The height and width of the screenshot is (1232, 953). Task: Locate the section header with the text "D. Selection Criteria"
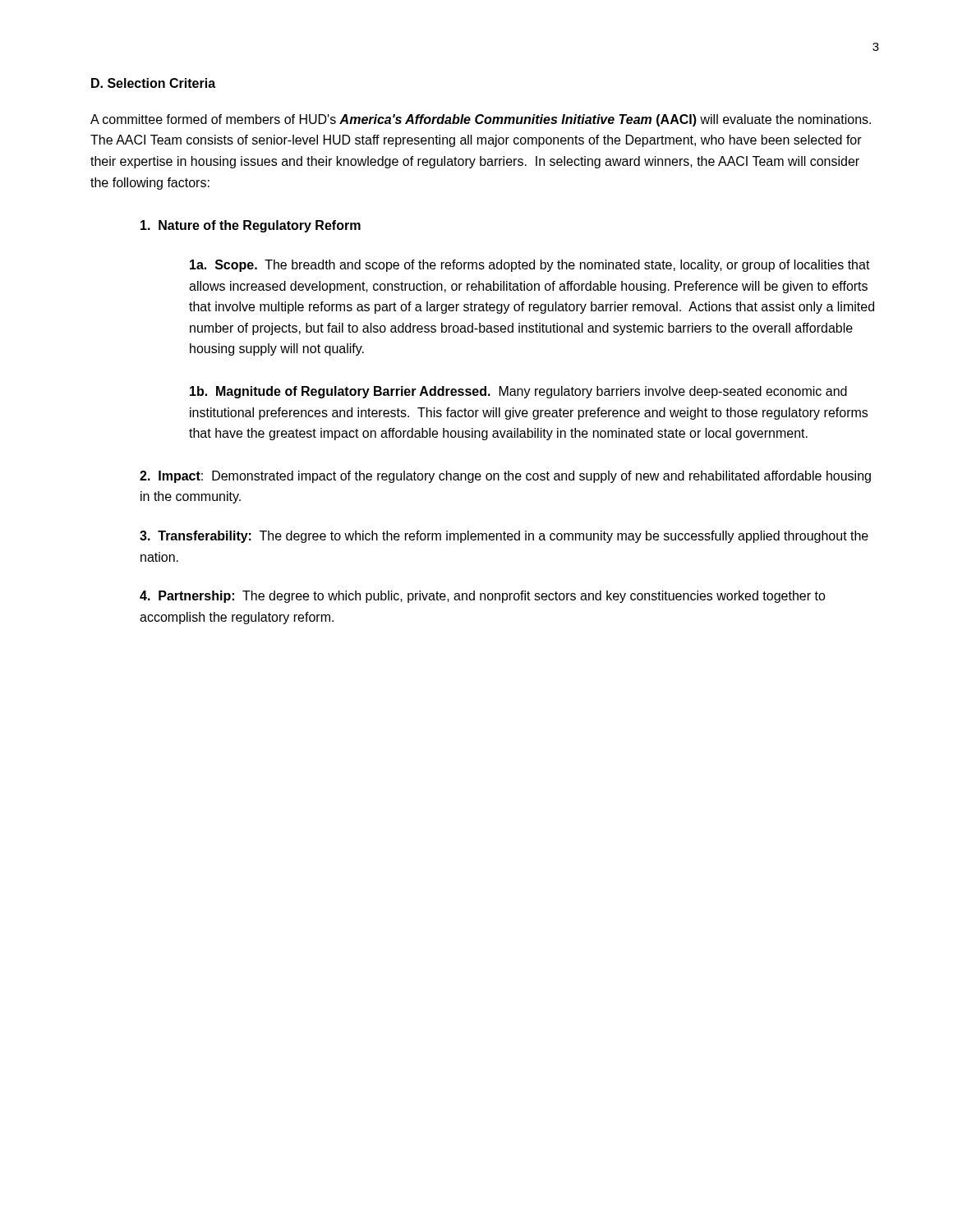pos(153,83)
